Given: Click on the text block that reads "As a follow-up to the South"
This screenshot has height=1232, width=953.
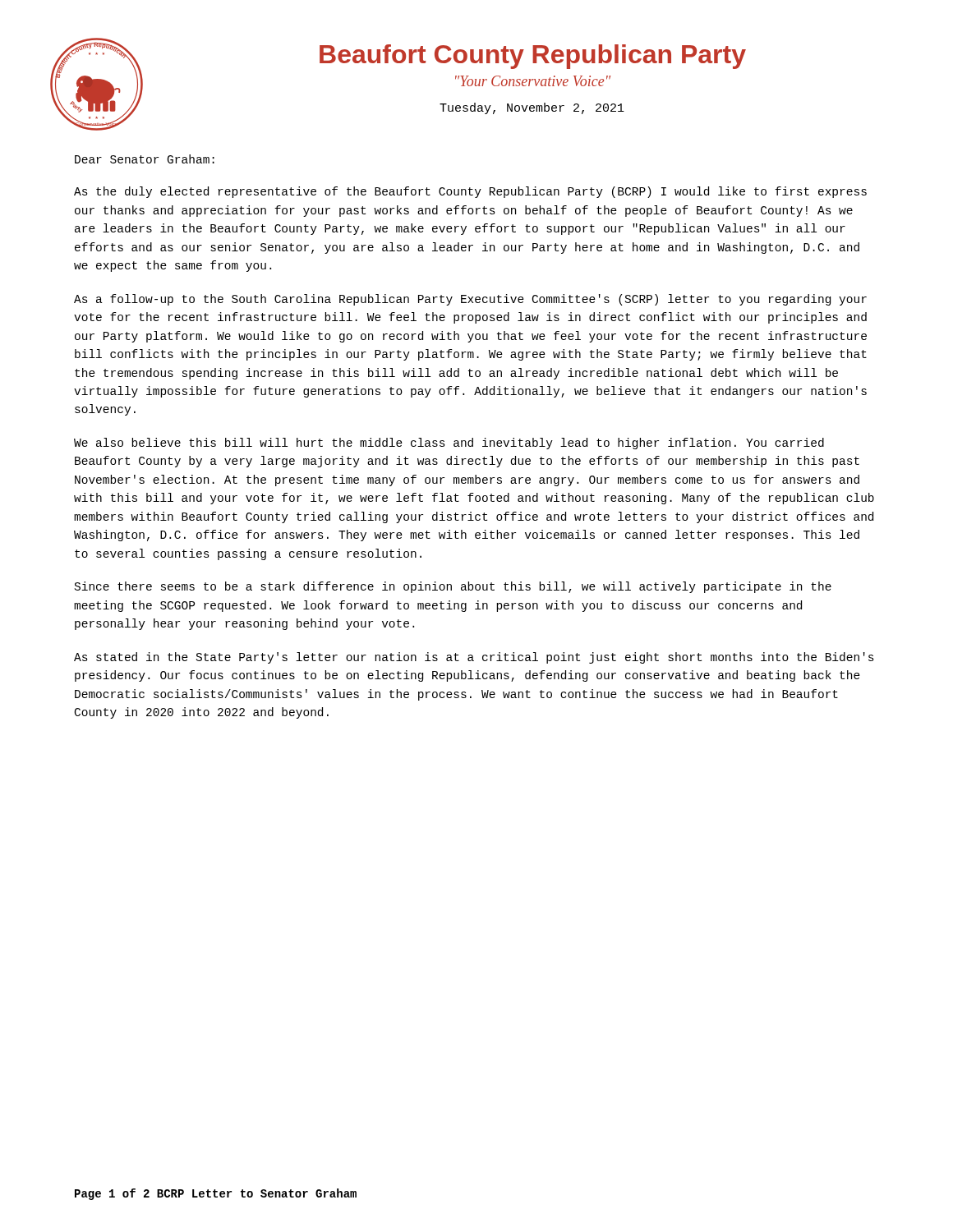Looking at the screenshot, I should coord(471,355).
